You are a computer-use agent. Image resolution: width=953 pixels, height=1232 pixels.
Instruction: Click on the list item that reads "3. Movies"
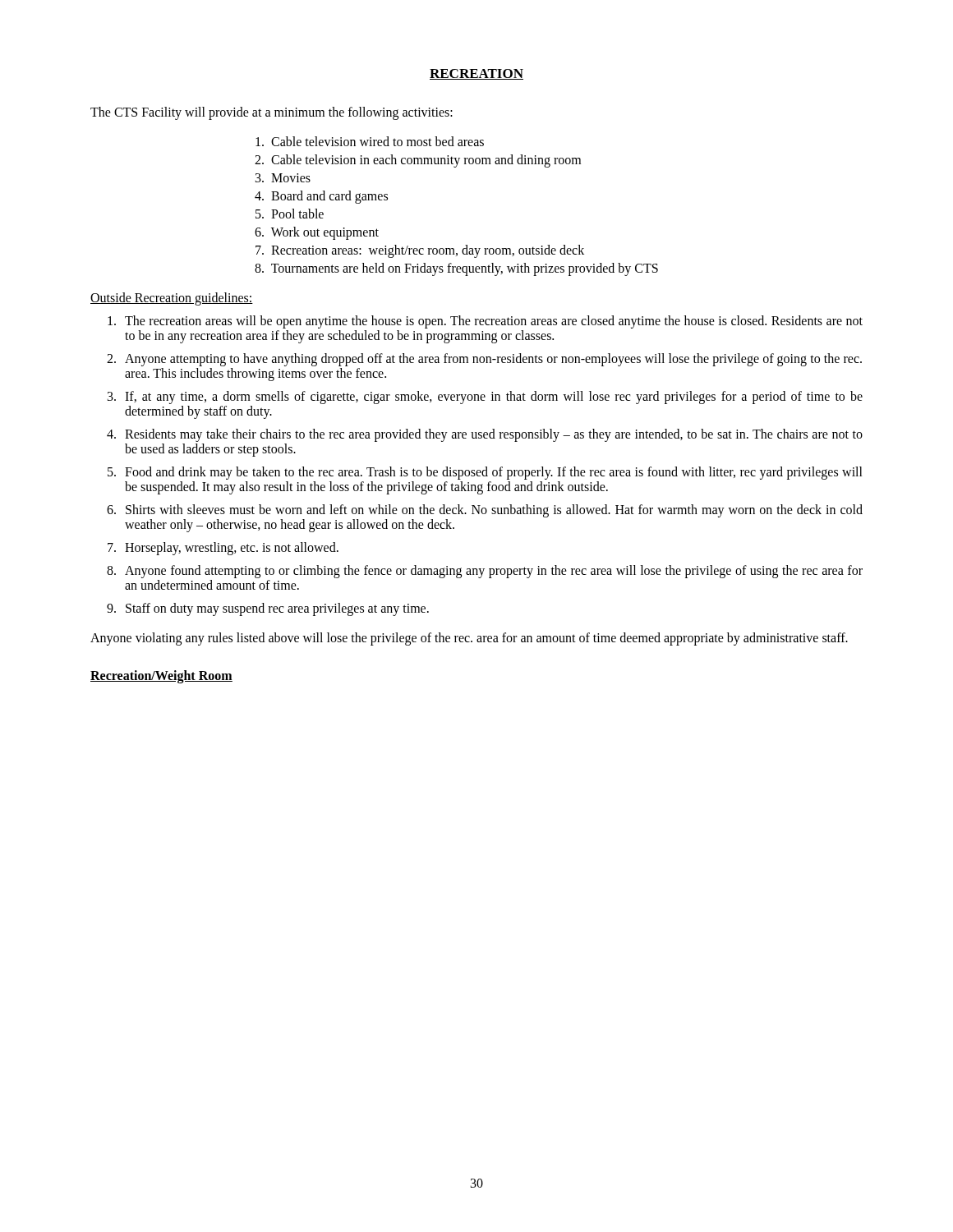283,178
